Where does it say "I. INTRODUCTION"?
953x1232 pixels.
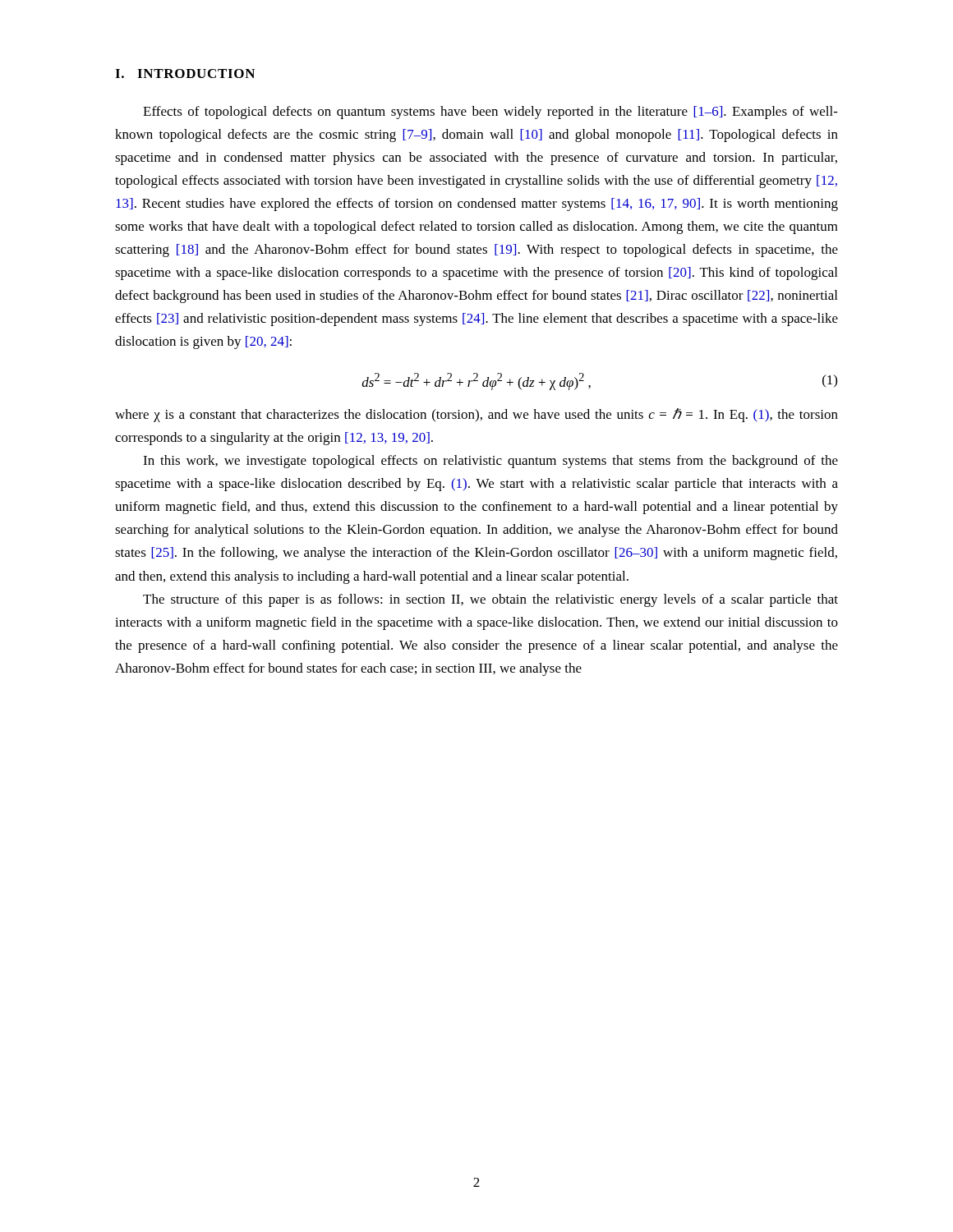185,73
